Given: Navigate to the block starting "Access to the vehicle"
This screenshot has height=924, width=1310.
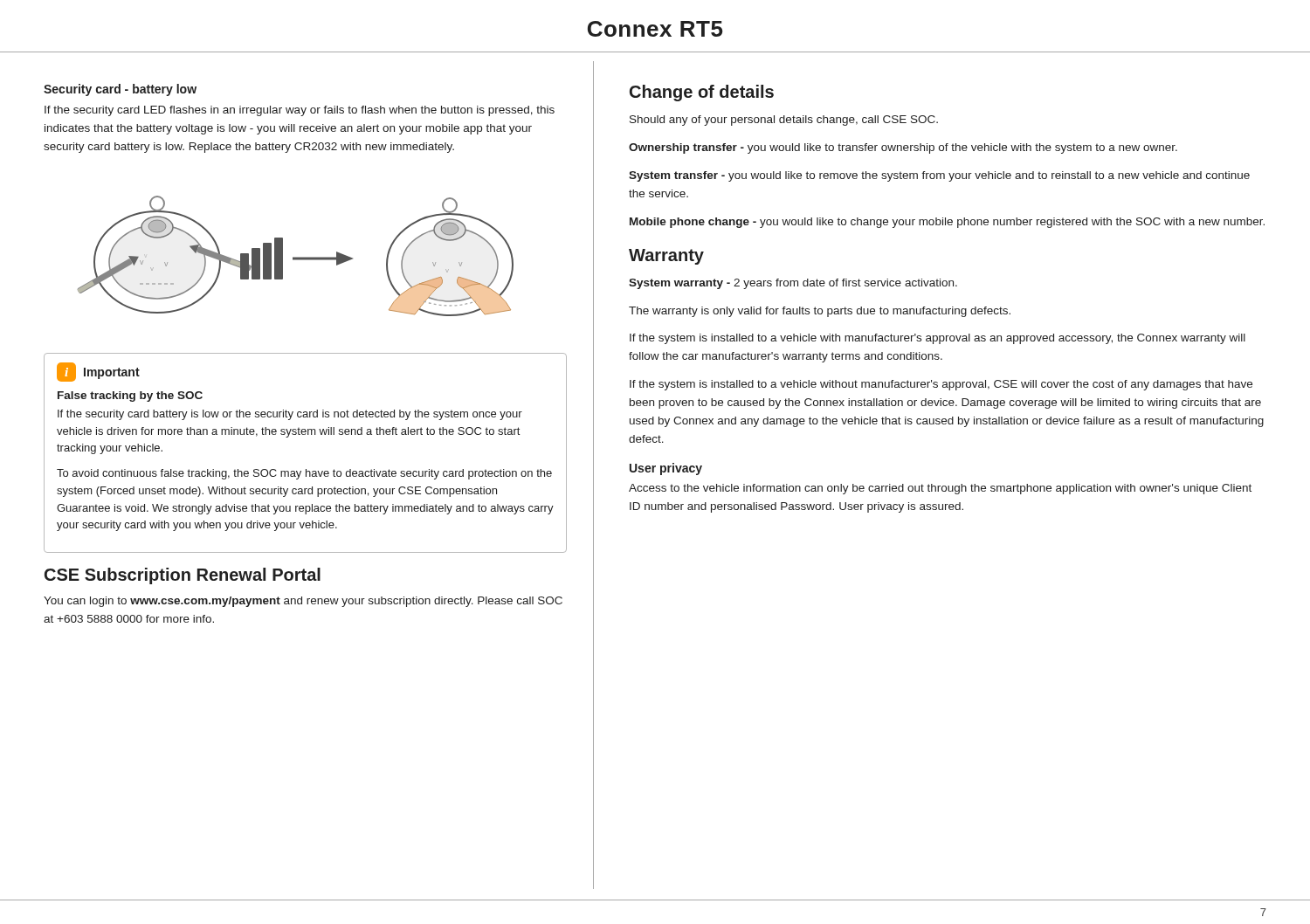Looking at the screenshot, I should [x=940, y=497].
